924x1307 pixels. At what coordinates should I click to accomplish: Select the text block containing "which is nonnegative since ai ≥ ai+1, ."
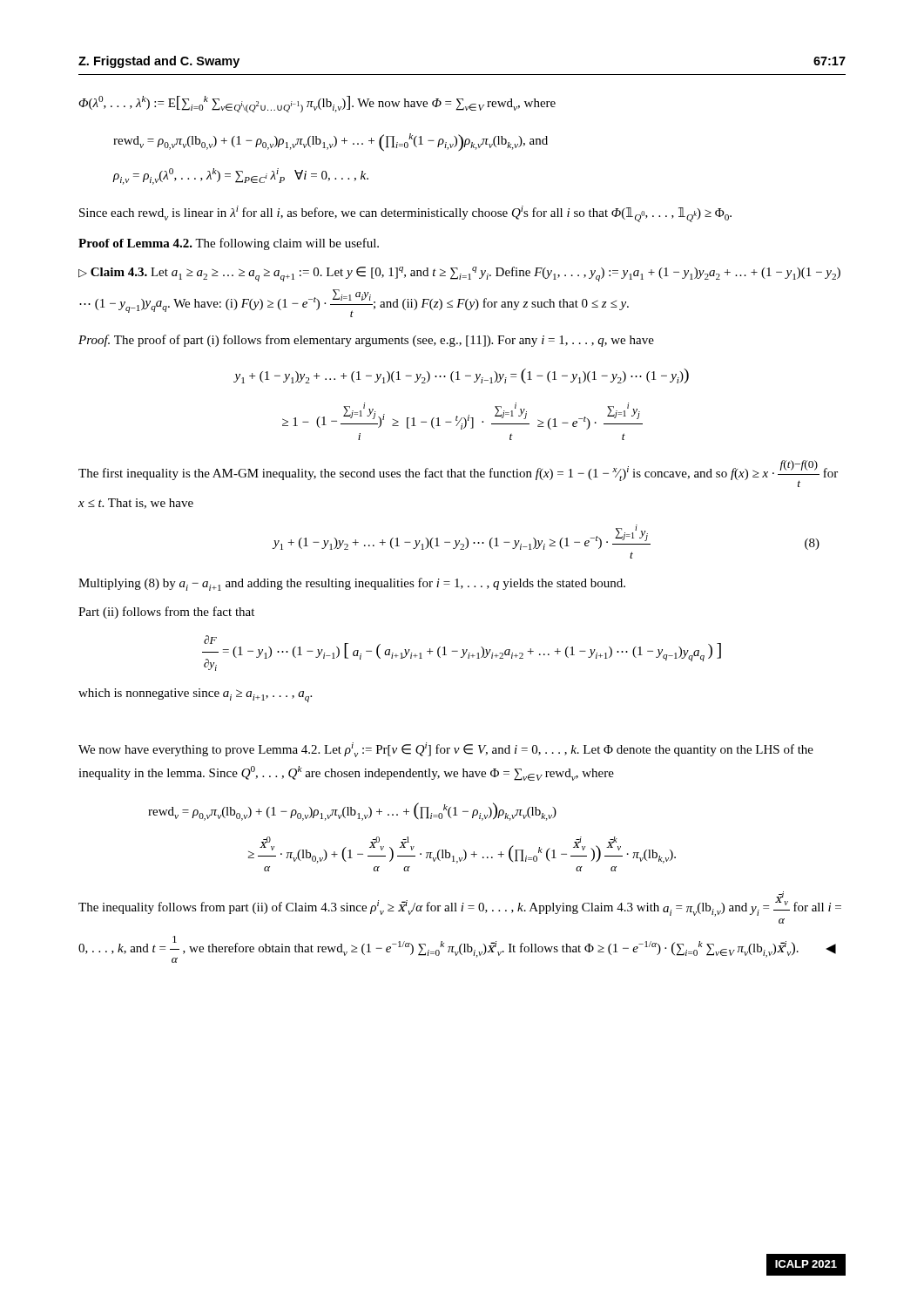coord(195,695)
